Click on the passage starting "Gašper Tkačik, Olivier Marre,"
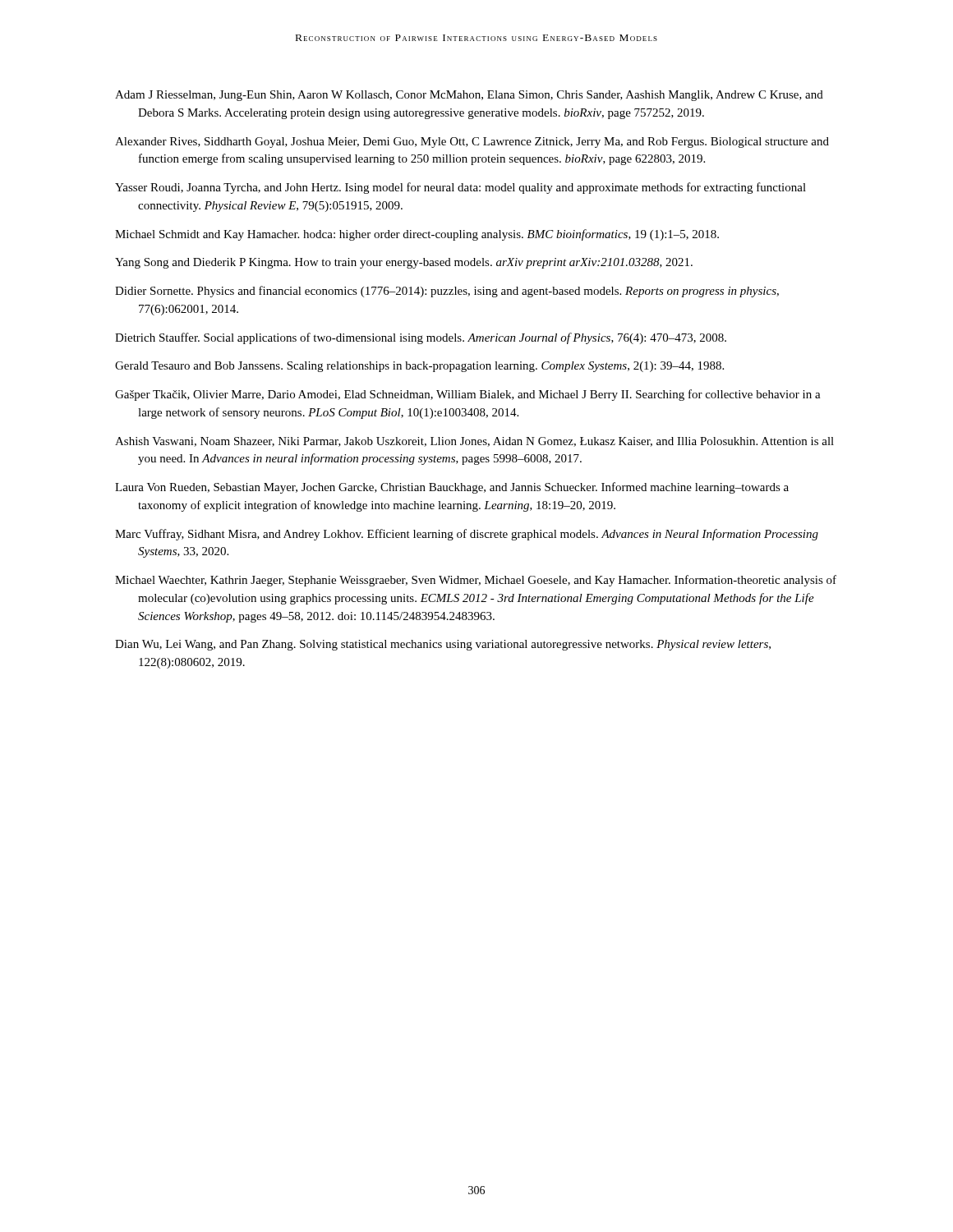This screenshot has width=953, height=1232. point(468,403)
